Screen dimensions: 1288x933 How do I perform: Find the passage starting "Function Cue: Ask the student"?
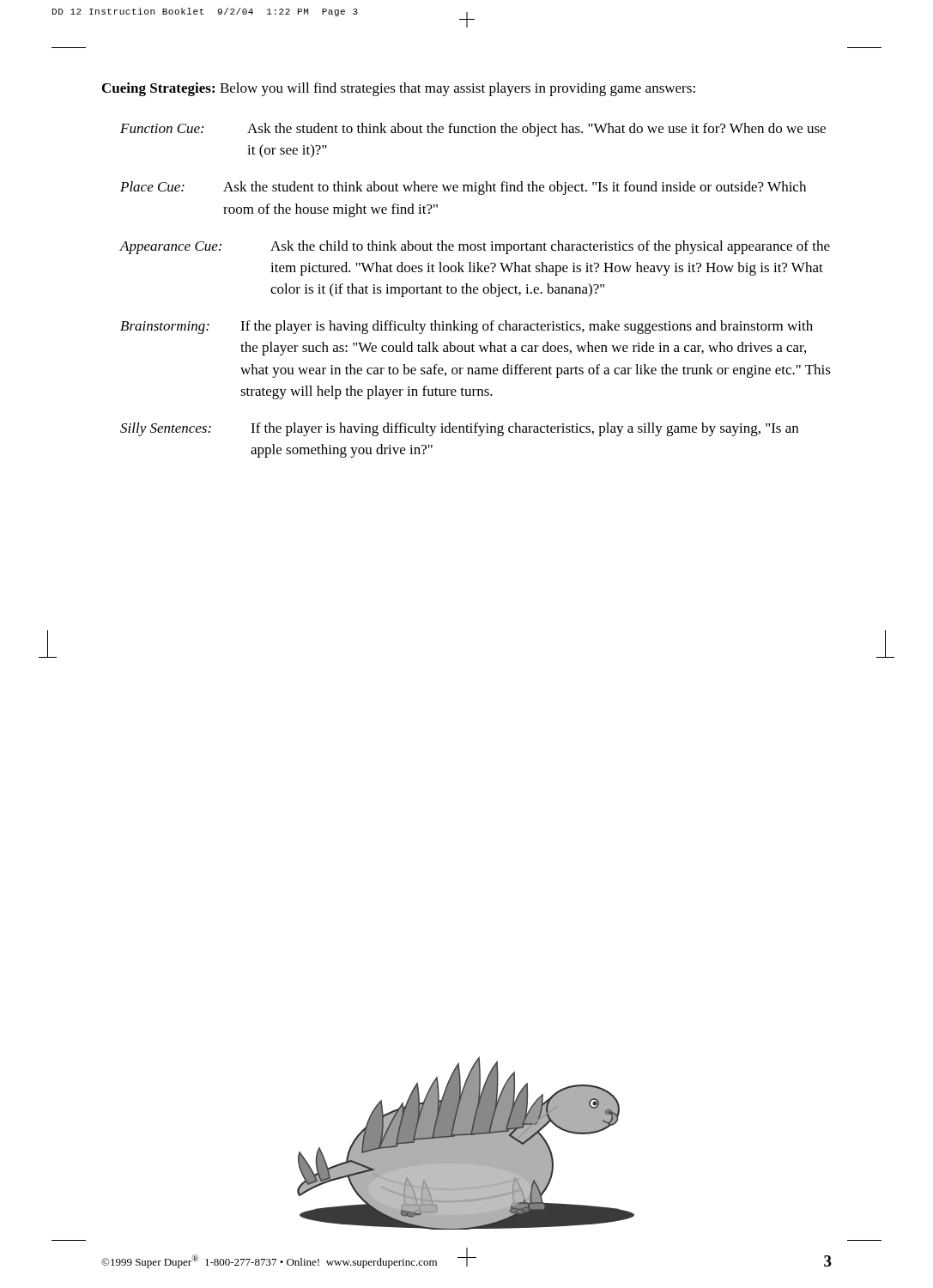pyautogui.click(x=476, y=139)
